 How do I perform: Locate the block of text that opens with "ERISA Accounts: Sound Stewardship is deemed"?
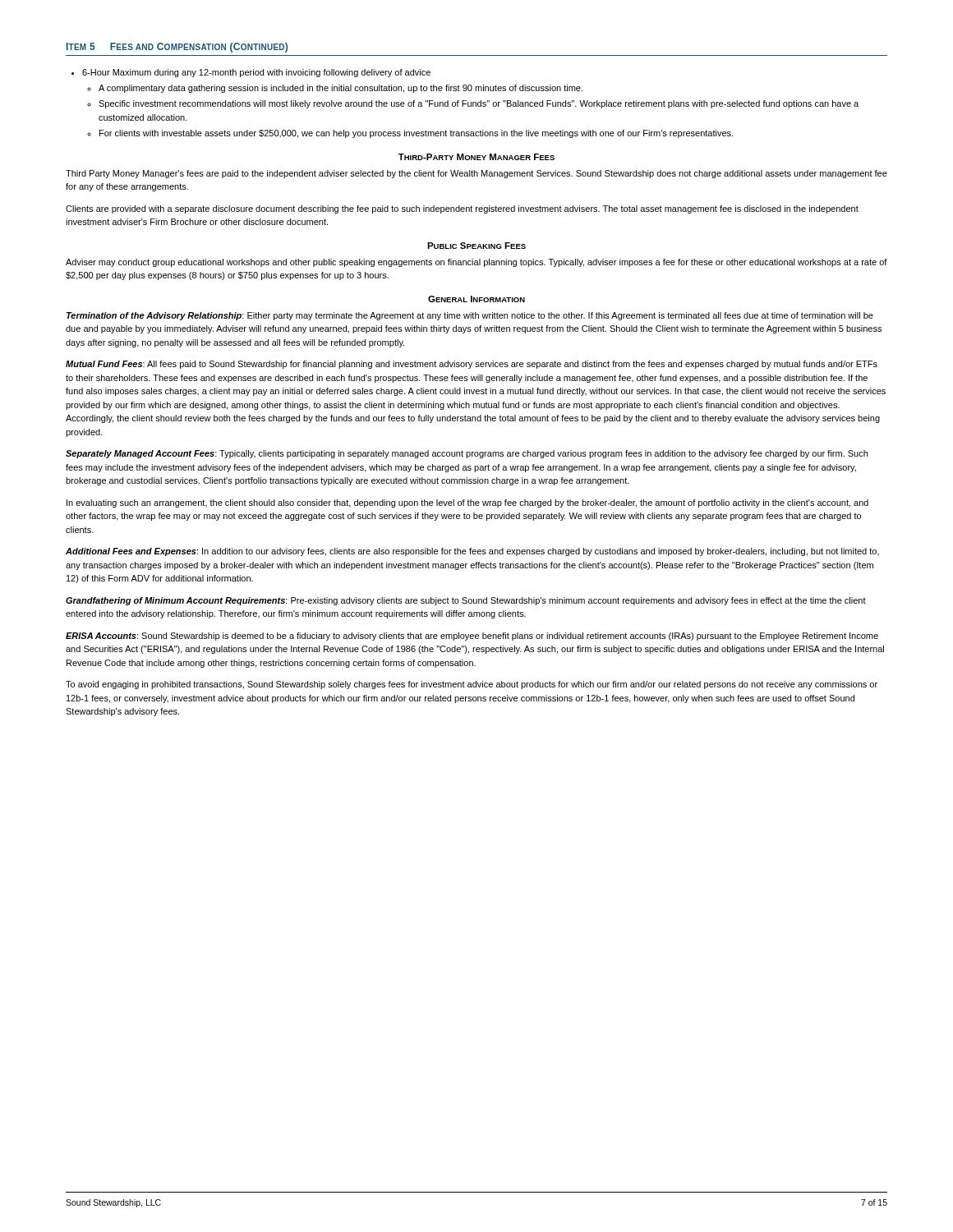click(x=475, y=649)
